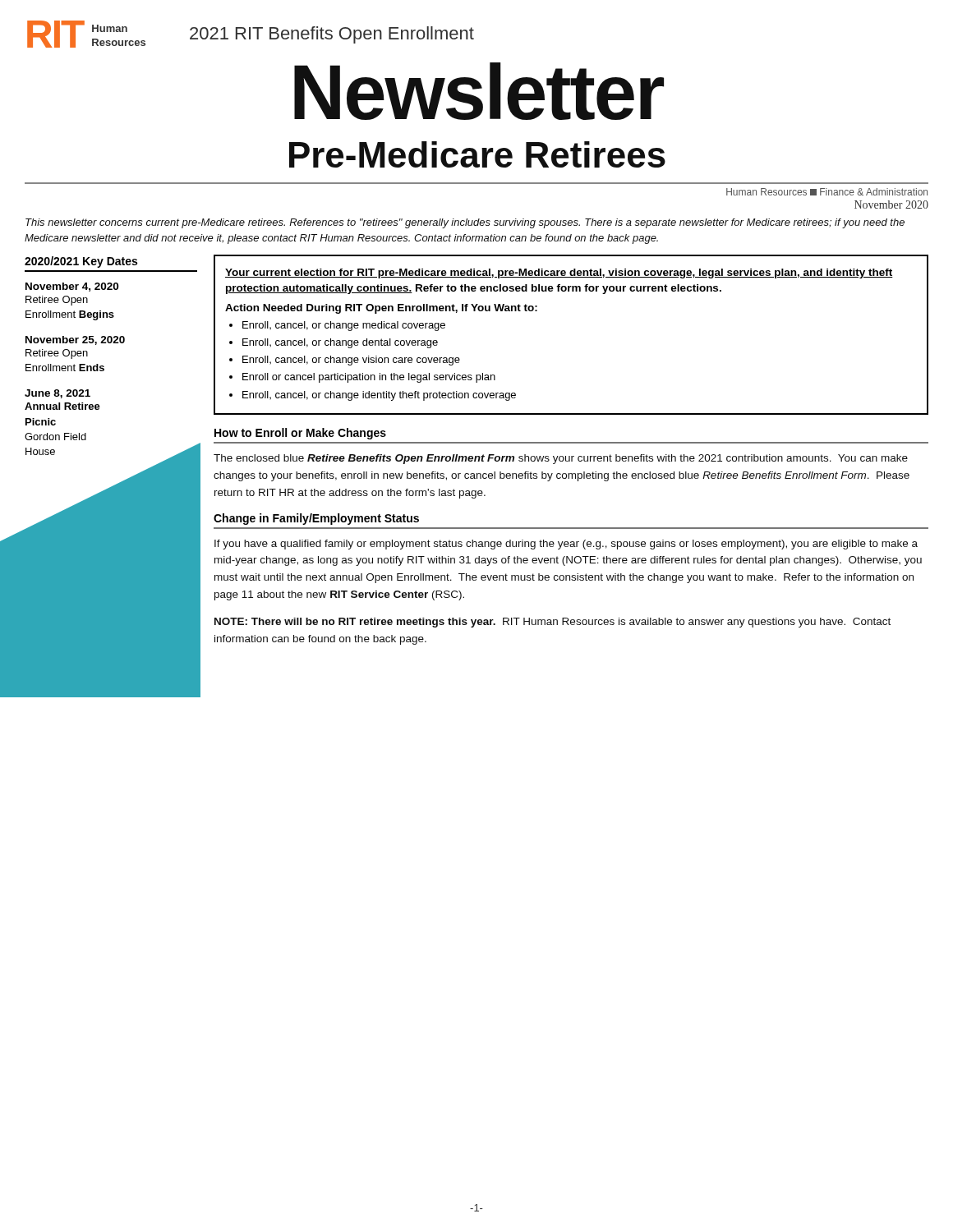The width and height of the screenshot is (953, 1232).
Task: Locate the section header that reads "How to Enroll or Make Changes"
Action: coord(300,433)
